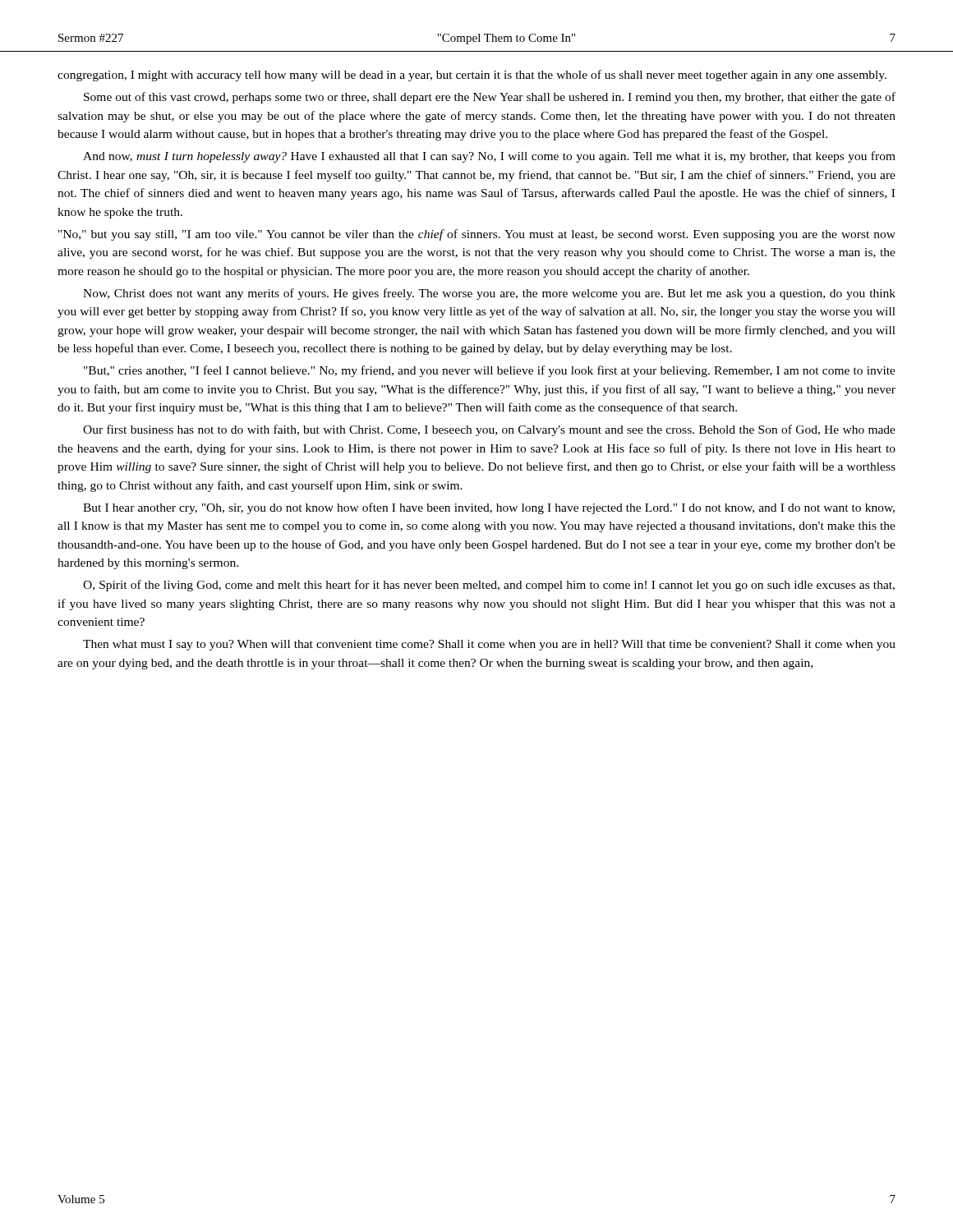The width and height of the screenshot is (953, 1232).
Task: Point to the block beginning "congregation, I might with accuracy tell how many"
Action: [476, 369]
